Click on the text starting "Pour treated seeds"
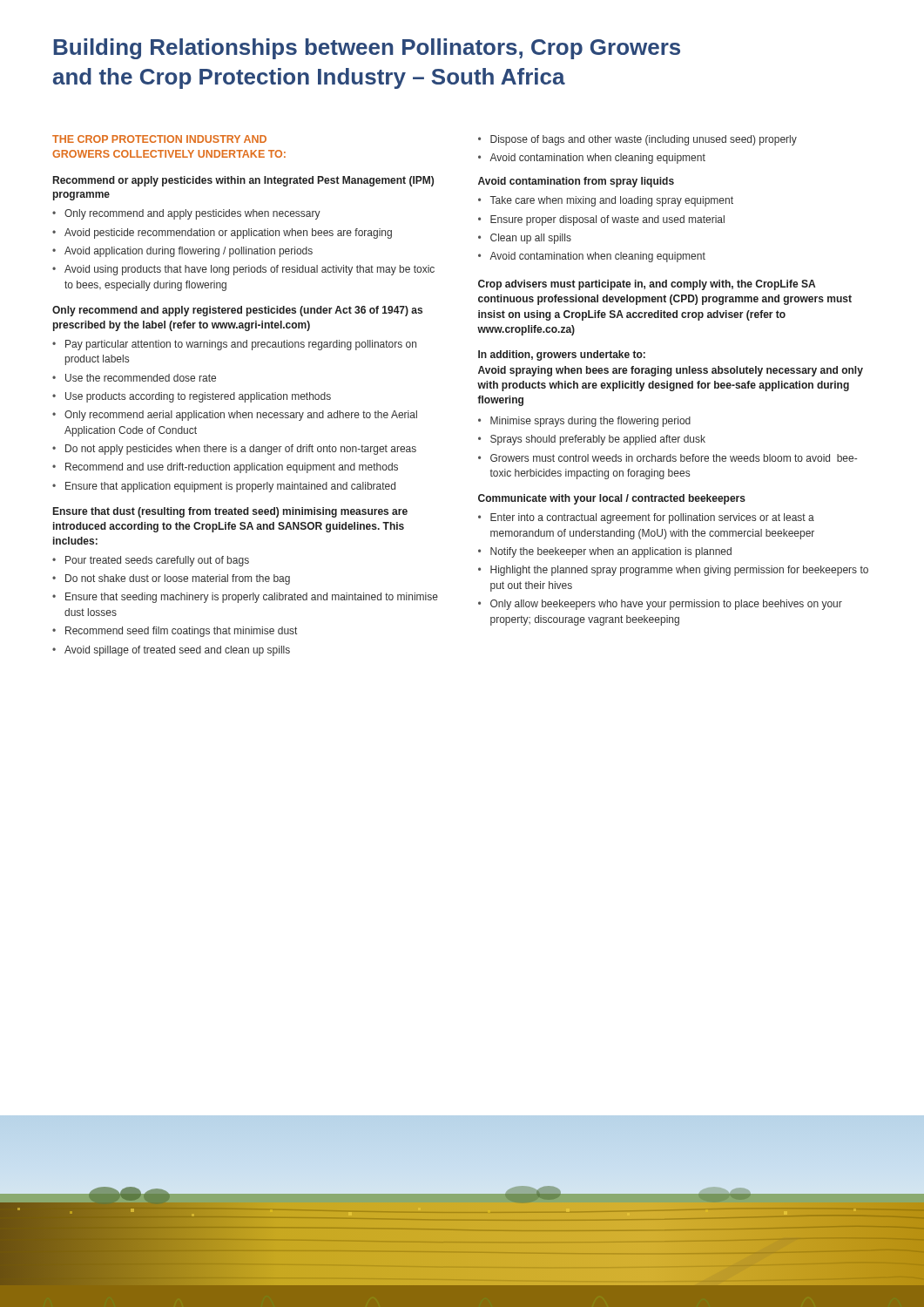 pyautogui.click(x=249, y=561)
